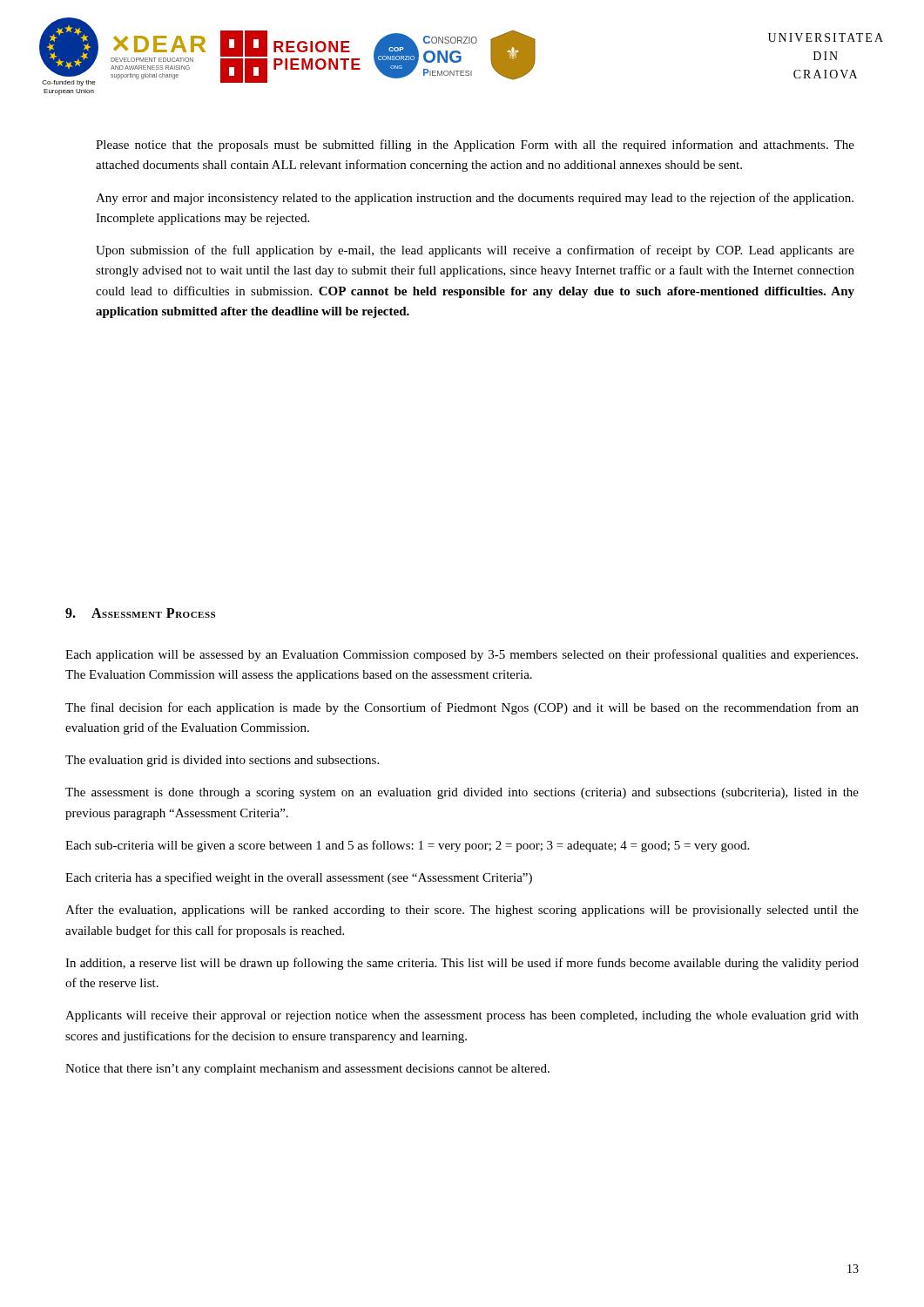Click on the text block with the text "Any error and major inconsistency"
The width and height of the screenshot is (924, 1307).
475,207
